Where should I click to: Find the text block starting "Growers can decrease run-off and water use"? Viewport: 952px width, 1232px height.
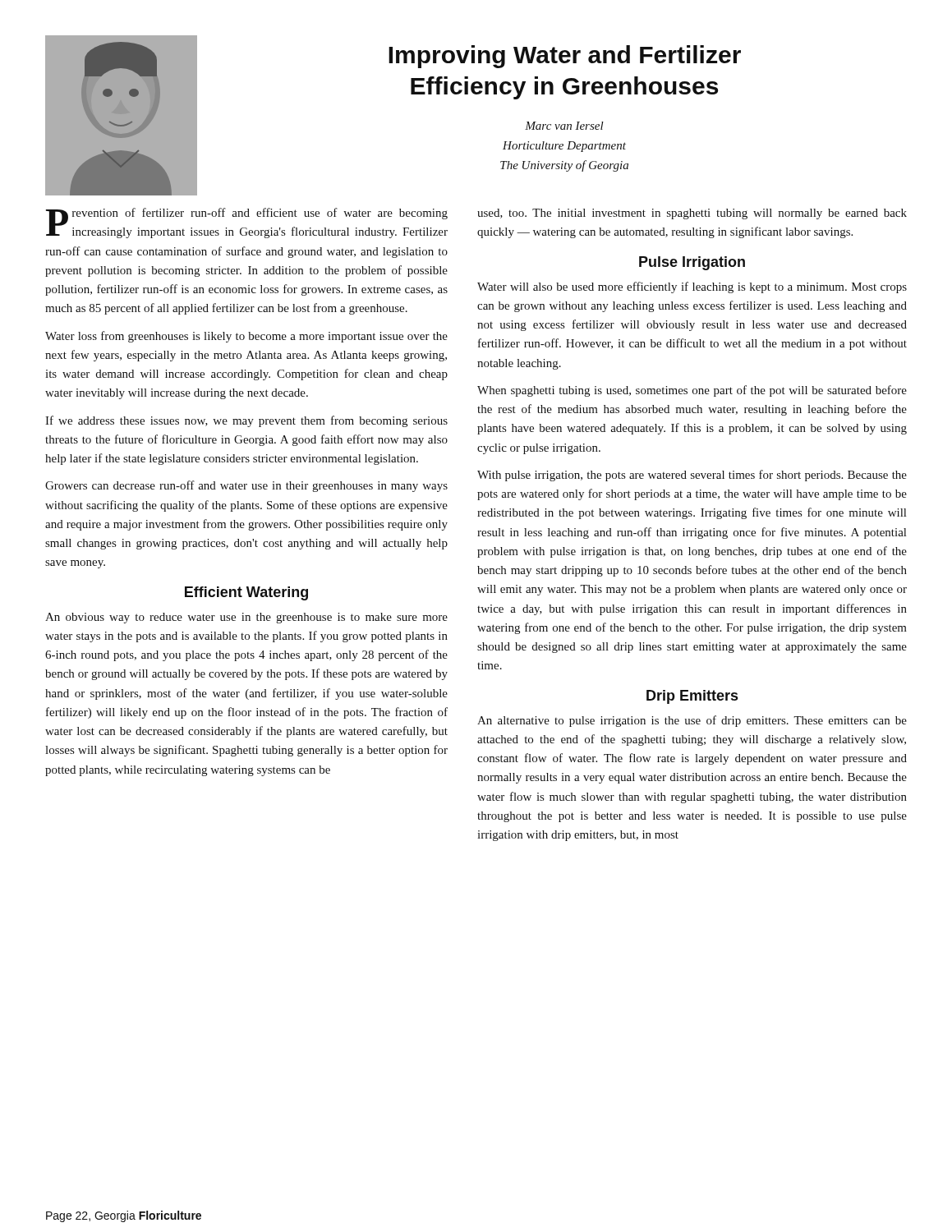[246, 524]
